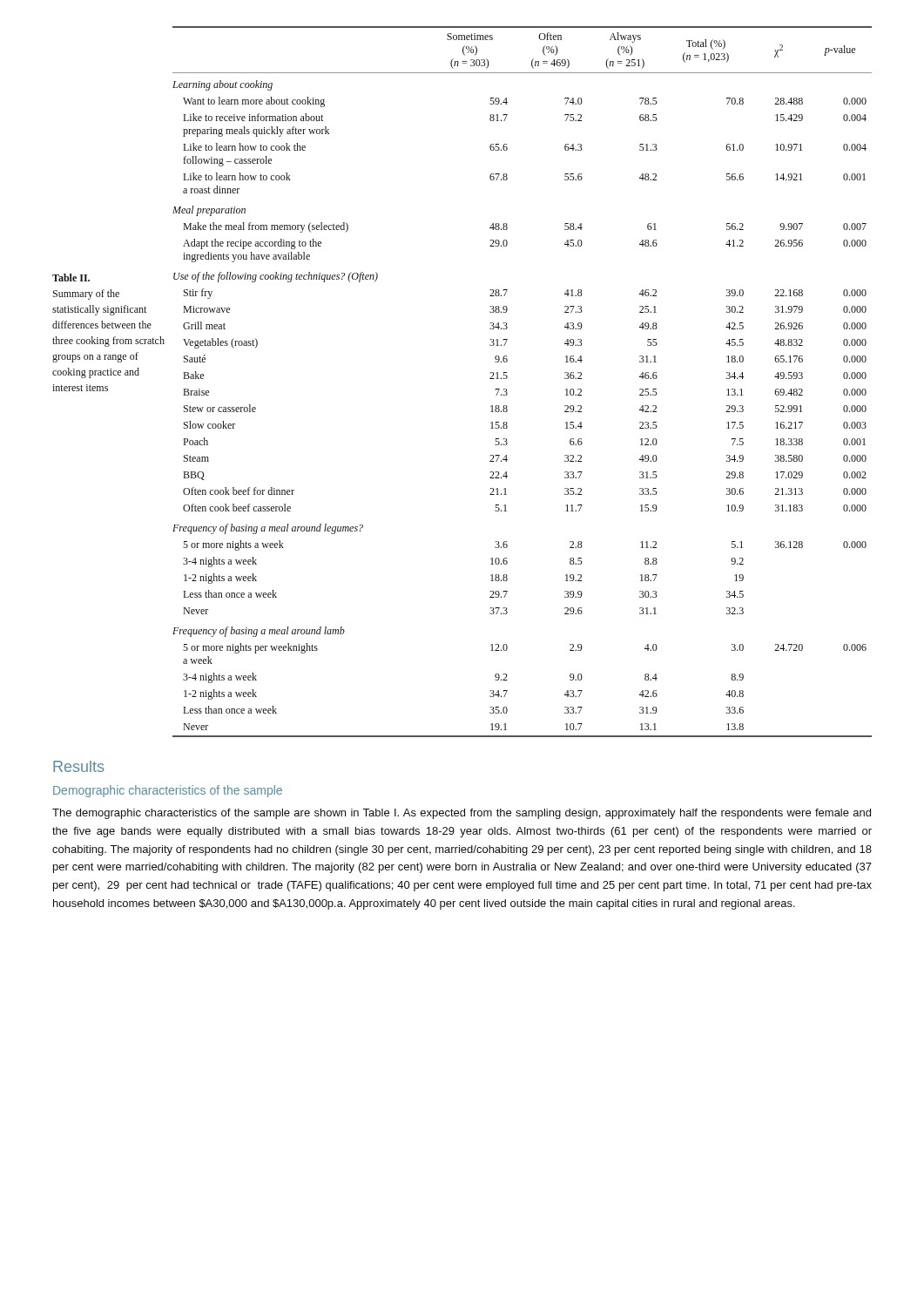Click on the table containing "3-4 nights a week"
The height and width of the screenshot is (1307, 924).
click(522, 382)
